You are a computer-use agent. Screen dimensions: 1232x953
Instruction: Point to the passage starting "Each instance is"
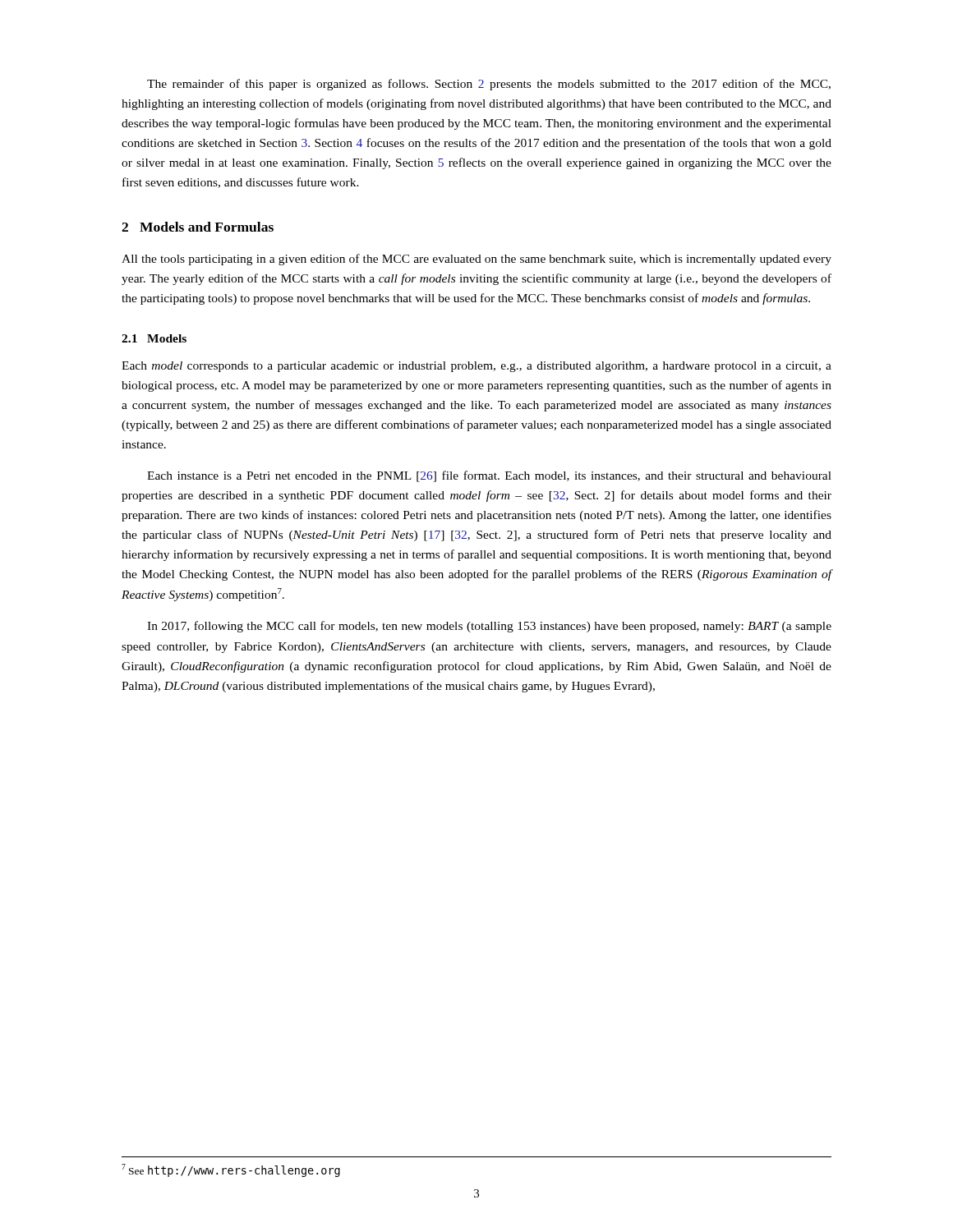pyautogui.click(x=476, y=535)
